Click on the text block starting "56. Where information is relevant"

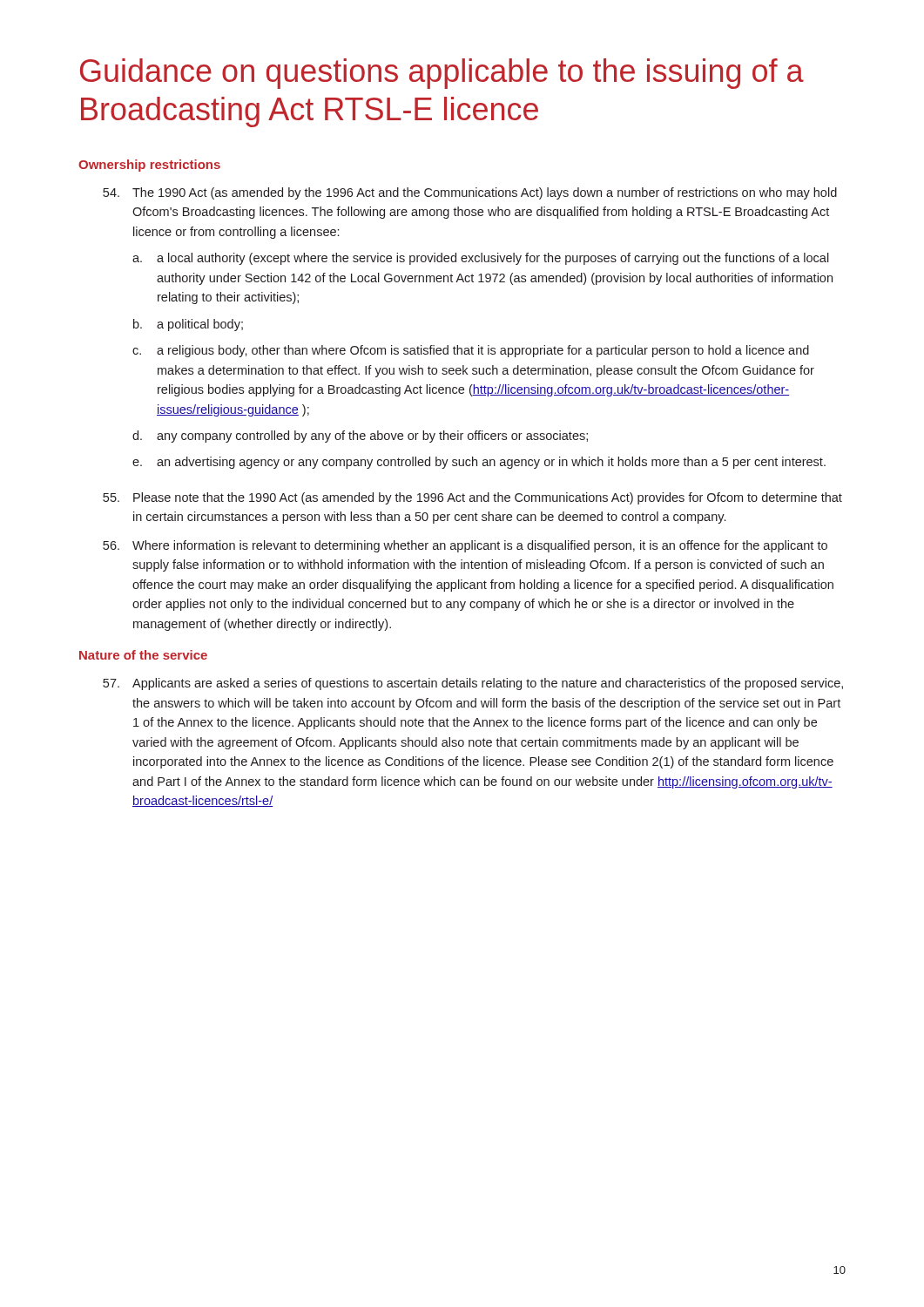(462, 585)
